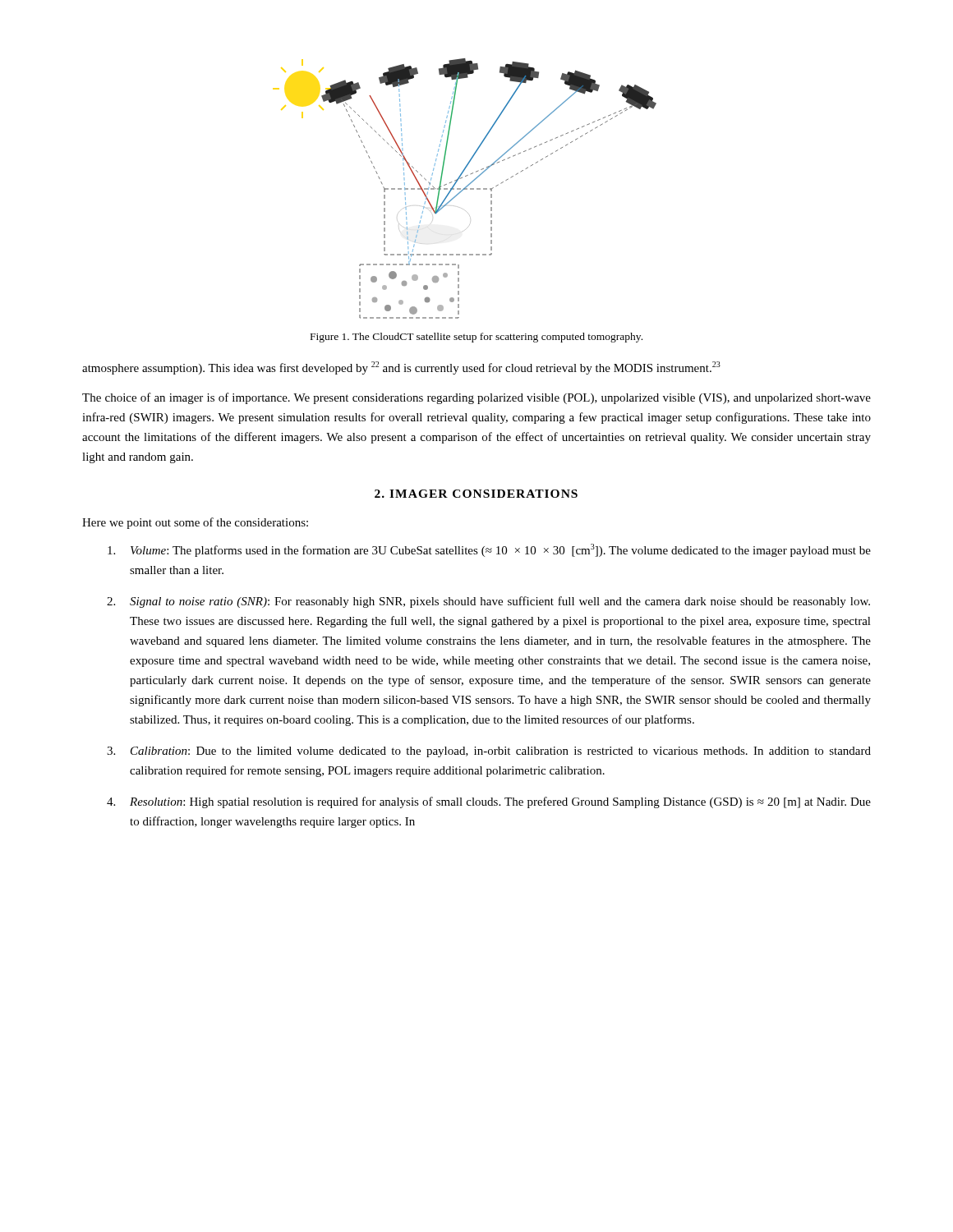Viewport: 953px width, 1232px height.
Task: Locate the block of text that opens with "The choice of an imager is of importance."
Action: point(476,427)
